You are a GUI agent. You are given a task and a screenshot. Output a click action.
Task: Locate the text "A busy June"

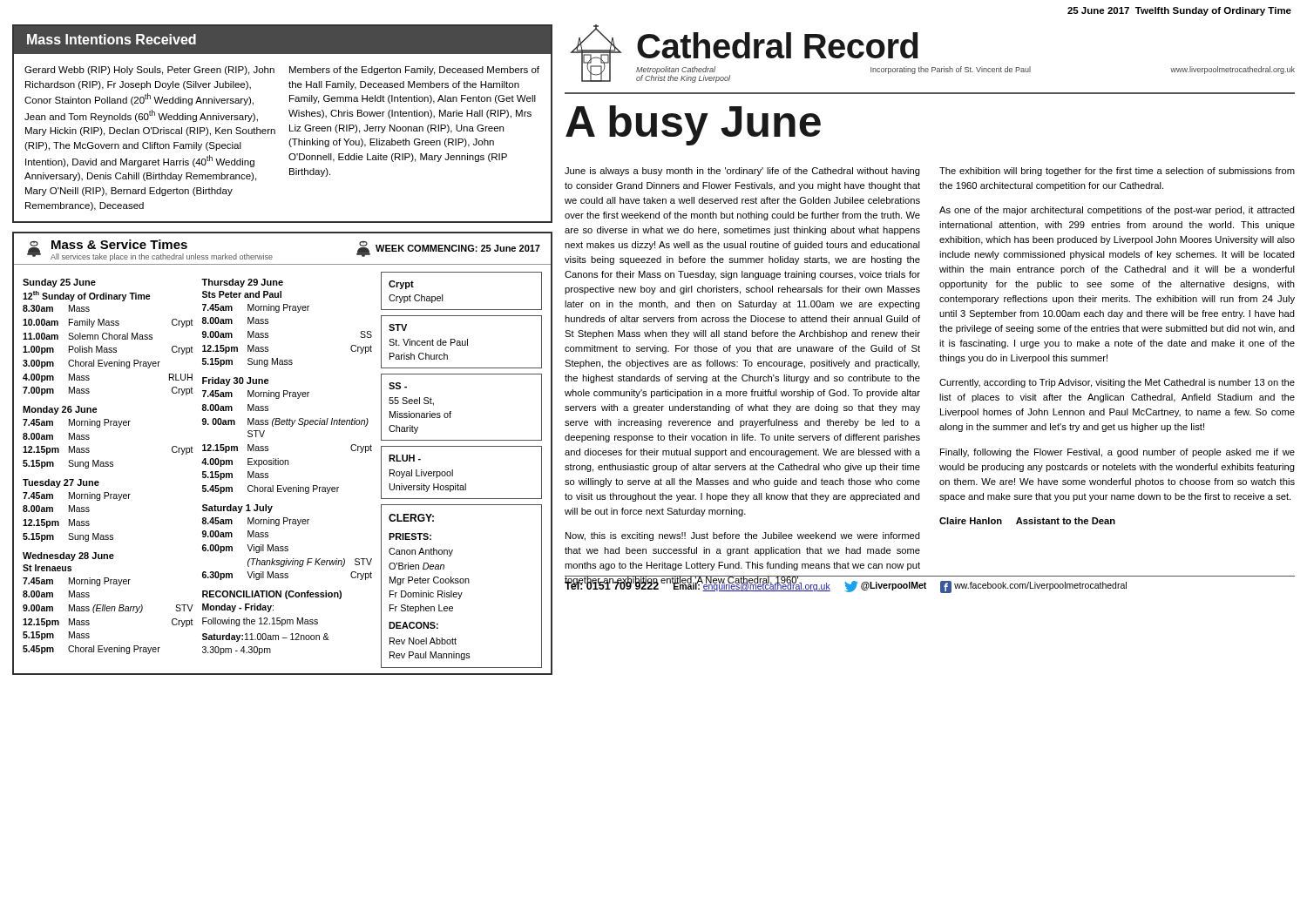693,122
